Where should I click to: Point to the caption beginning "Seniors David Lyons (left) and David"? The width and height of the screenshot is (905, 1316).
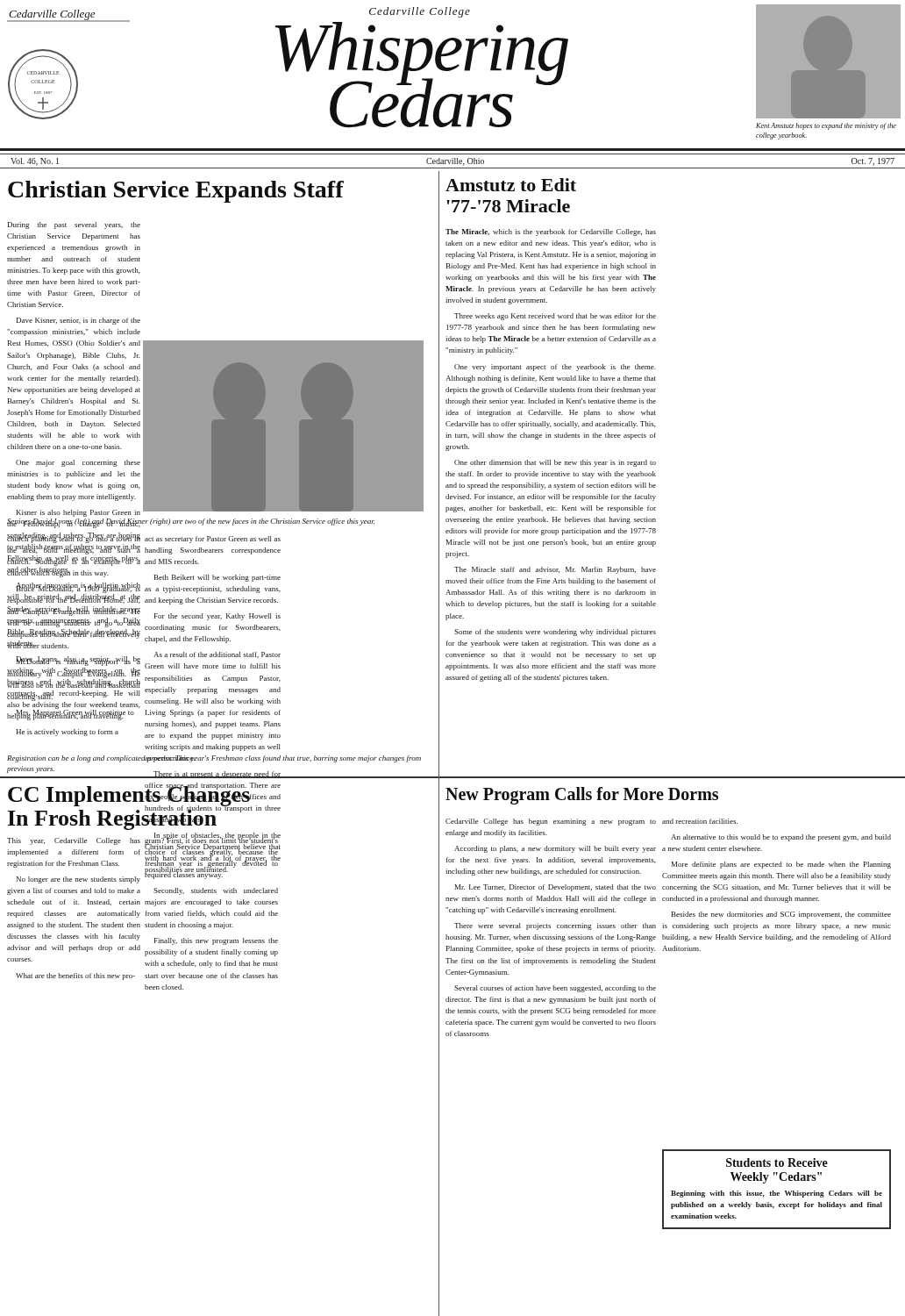point(191,521)
